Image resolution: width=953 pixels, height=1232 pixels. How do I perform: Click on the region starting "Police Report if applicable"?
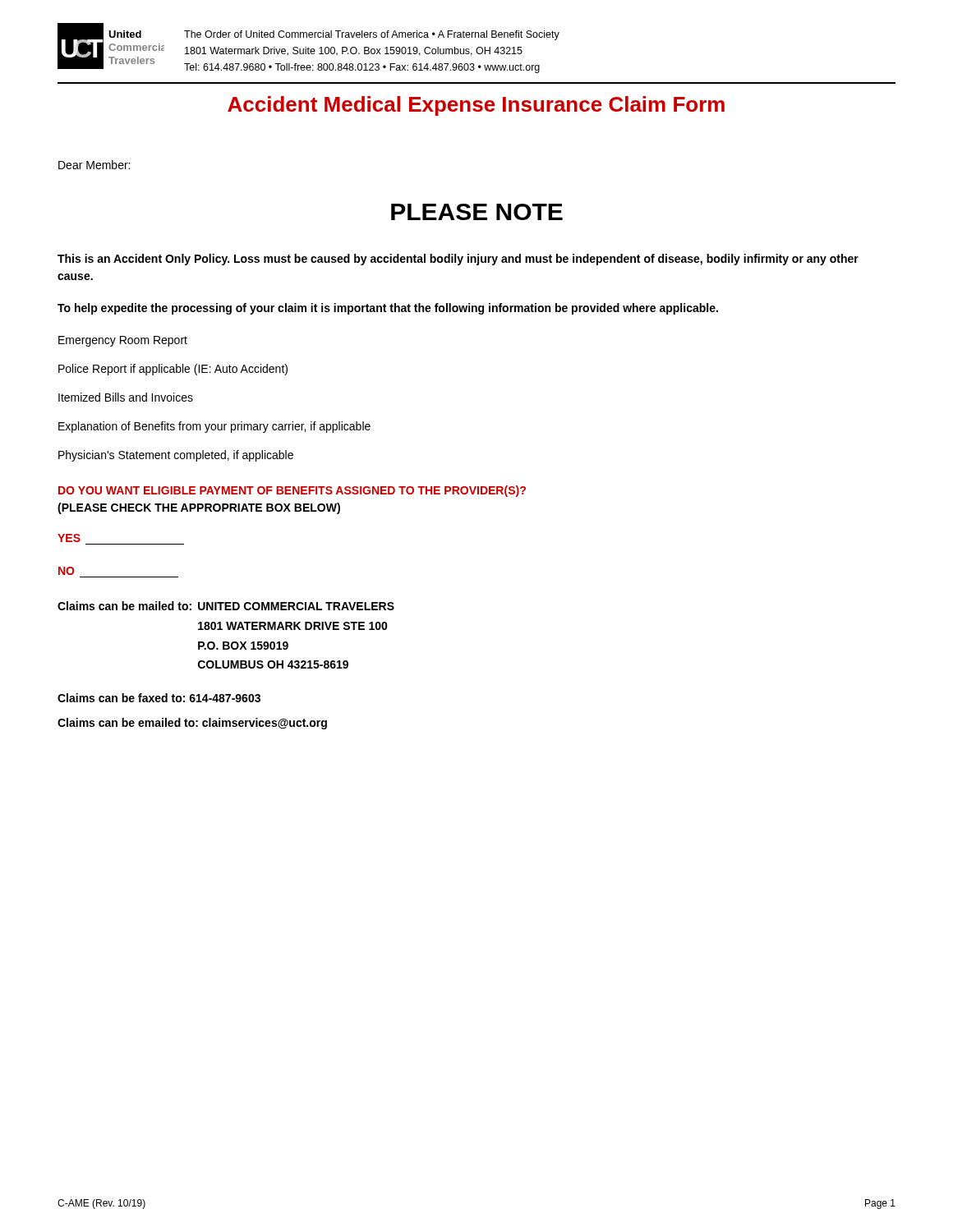pyautogui.click(x=173, y=369)
